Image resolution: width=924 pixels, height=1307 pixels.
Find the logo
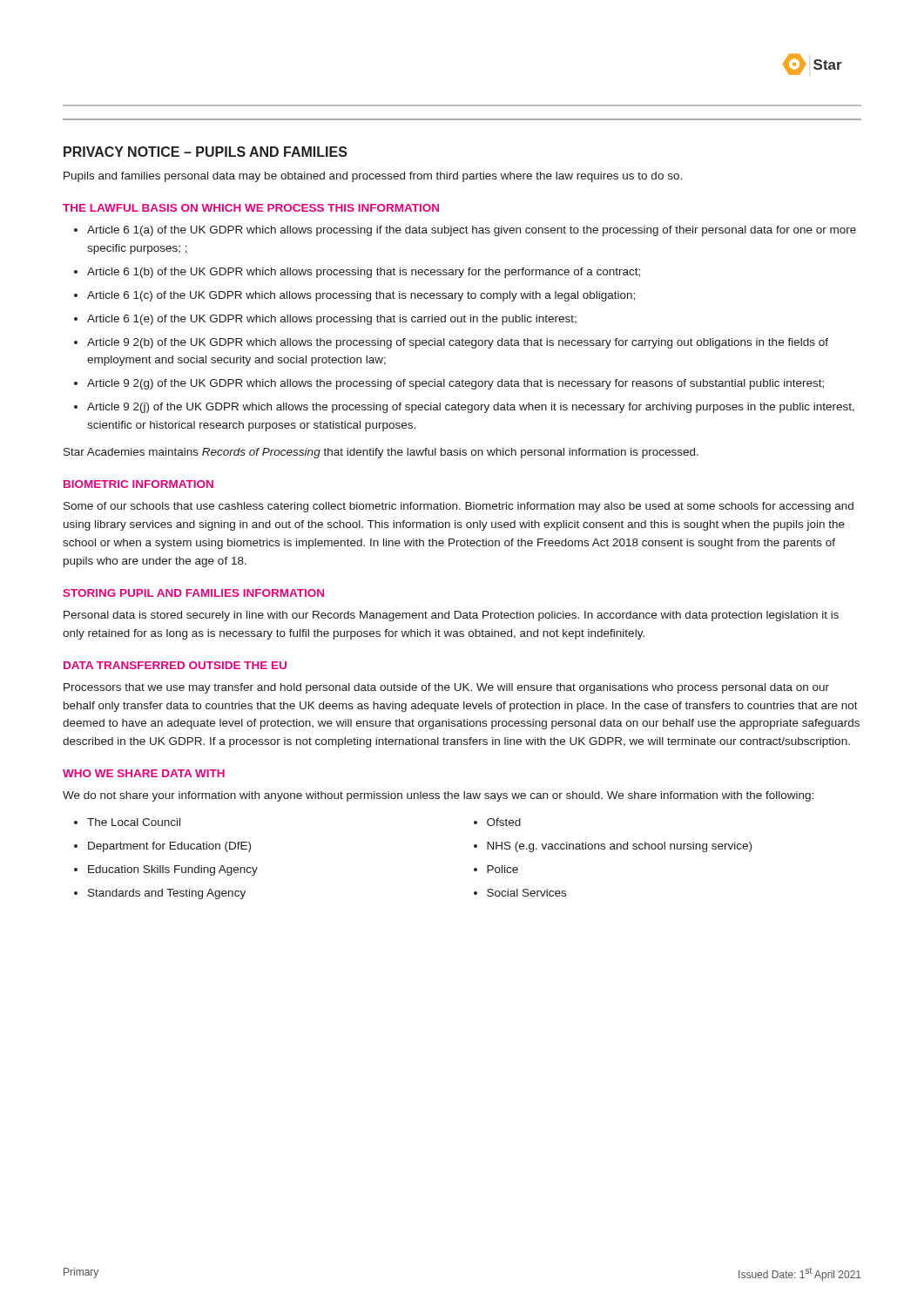tap(818, 72)
